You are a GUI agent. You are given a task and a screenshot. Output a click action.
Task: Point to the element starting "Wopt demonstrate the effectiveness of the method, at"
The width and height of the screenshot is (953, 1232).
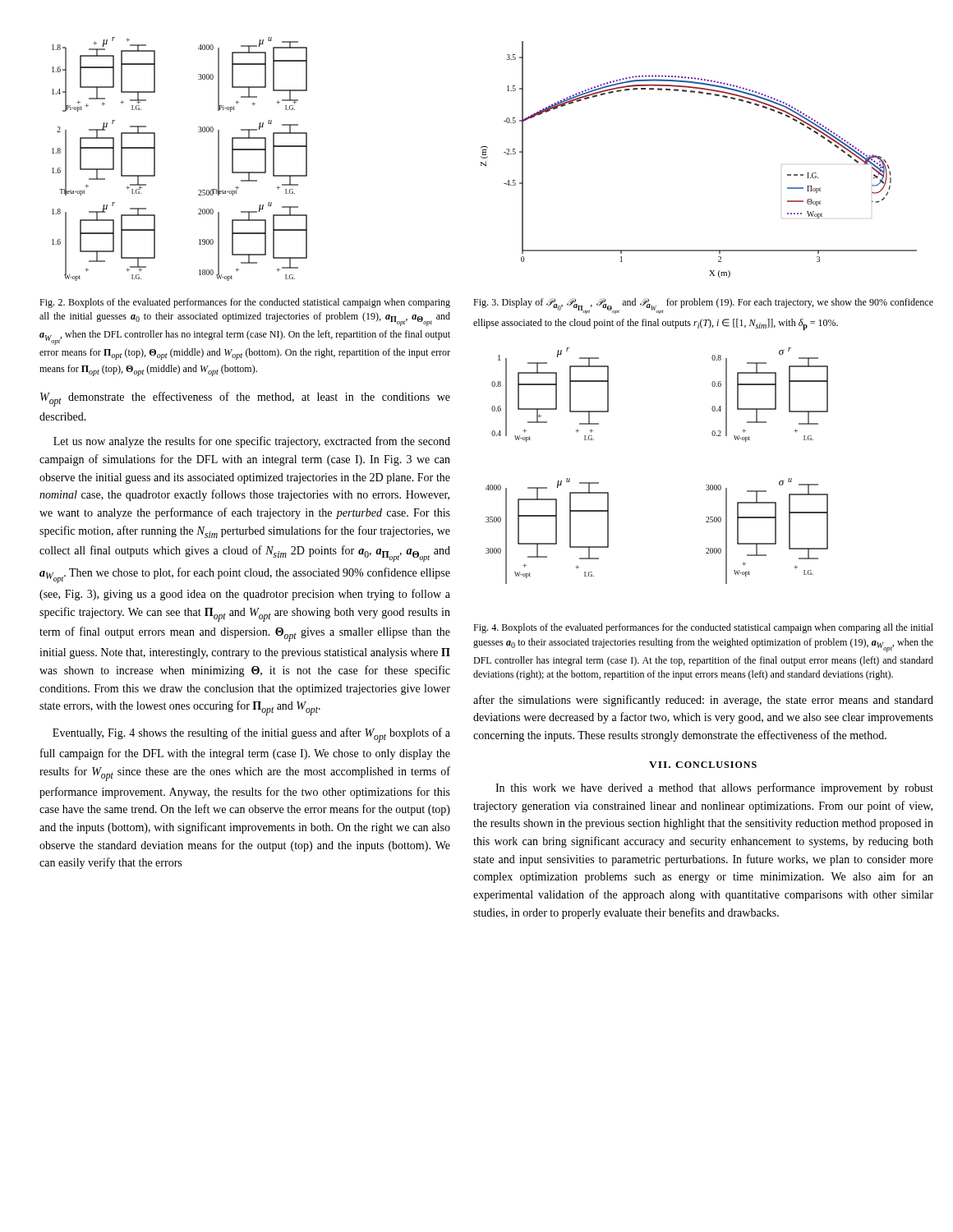245,407
